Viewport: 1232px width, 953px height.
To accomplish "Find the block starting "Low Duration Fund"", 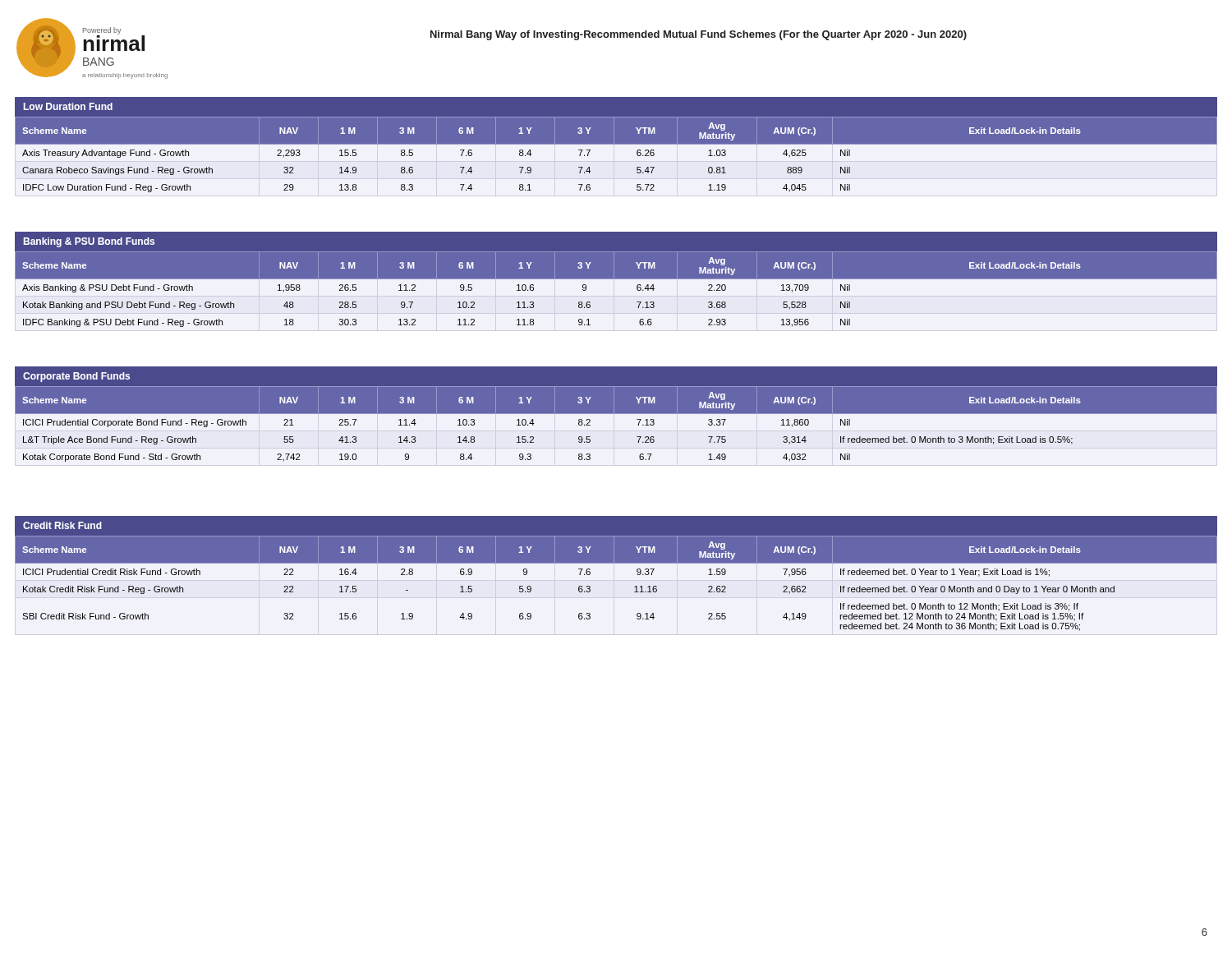I will click(616, 107).
